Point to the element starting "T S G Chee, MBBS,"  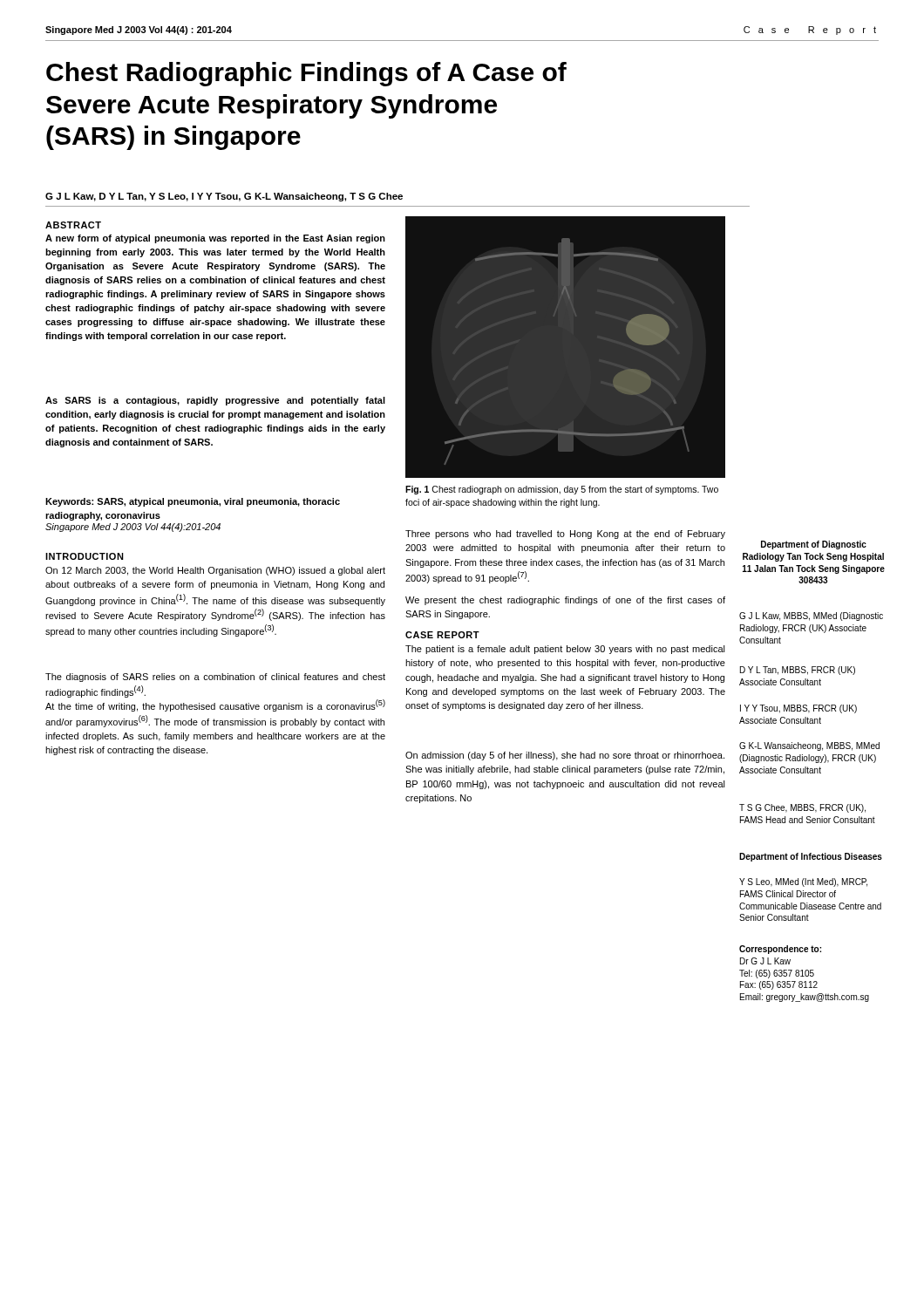807,814
